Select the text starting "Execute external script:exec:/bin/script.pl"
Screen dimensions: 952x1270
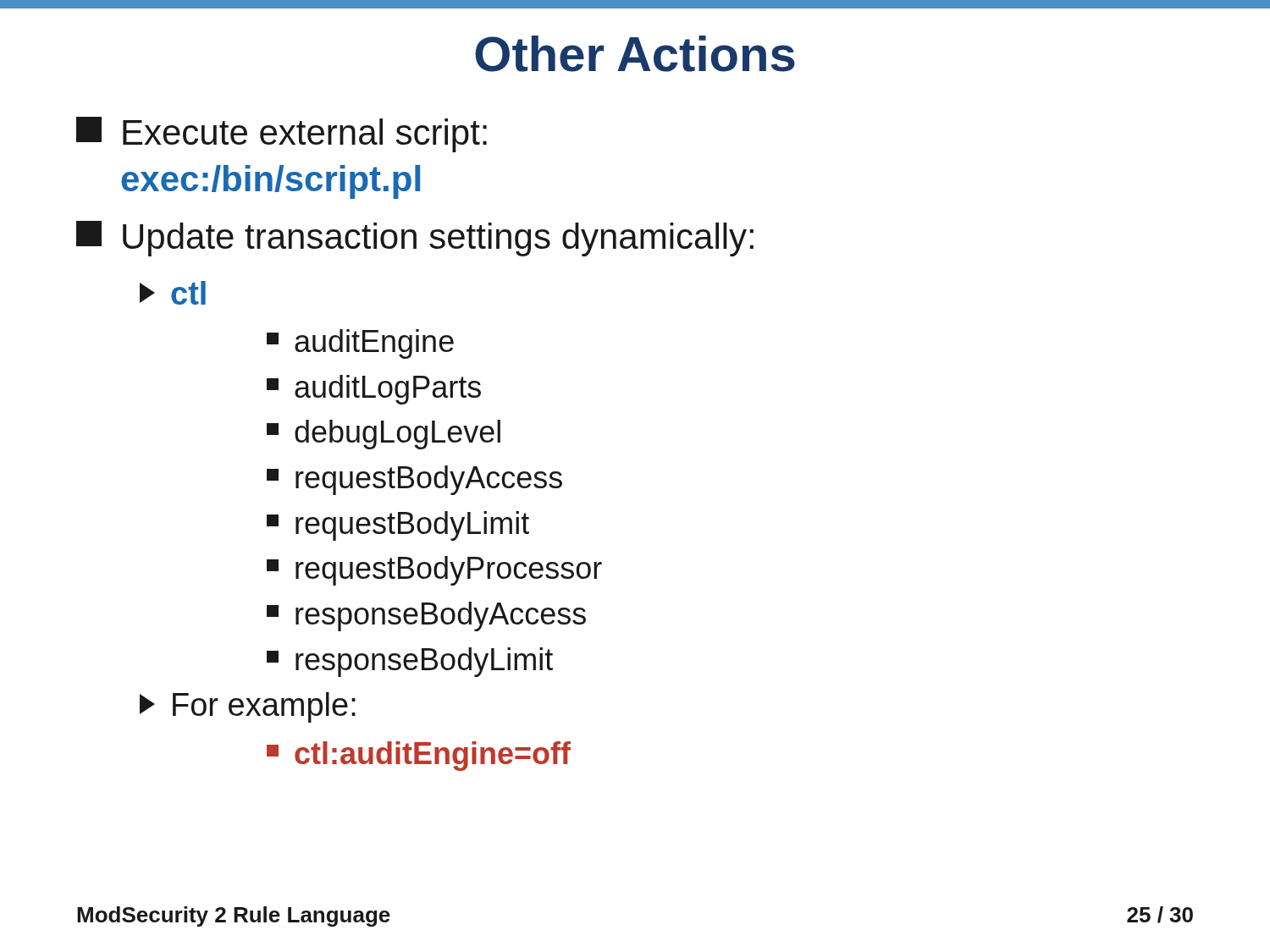pos(283,156)
